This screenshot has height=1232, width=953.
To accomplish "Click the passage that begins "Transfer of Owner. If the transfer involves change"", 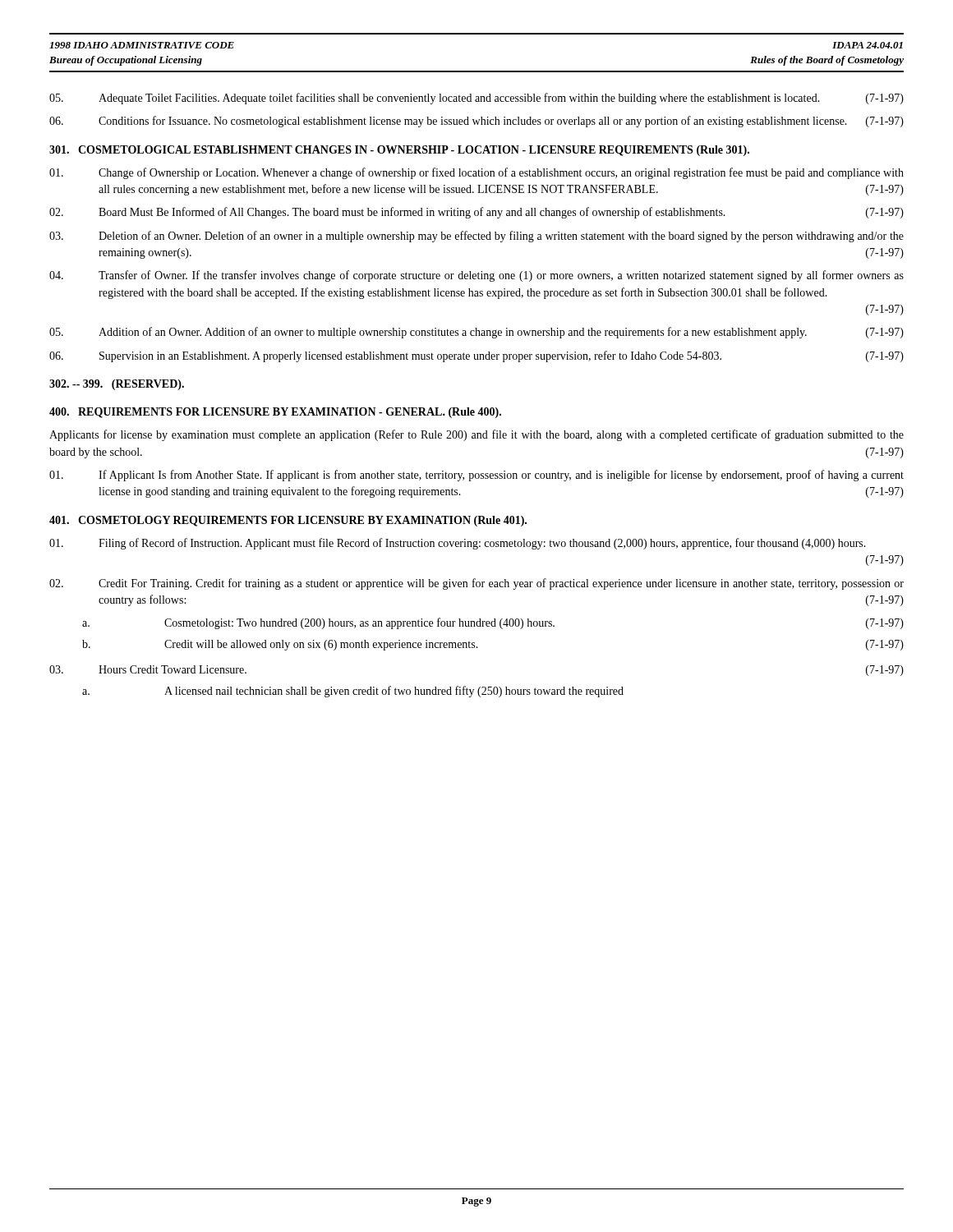I will pyautogui.click(x=476, y=293).
